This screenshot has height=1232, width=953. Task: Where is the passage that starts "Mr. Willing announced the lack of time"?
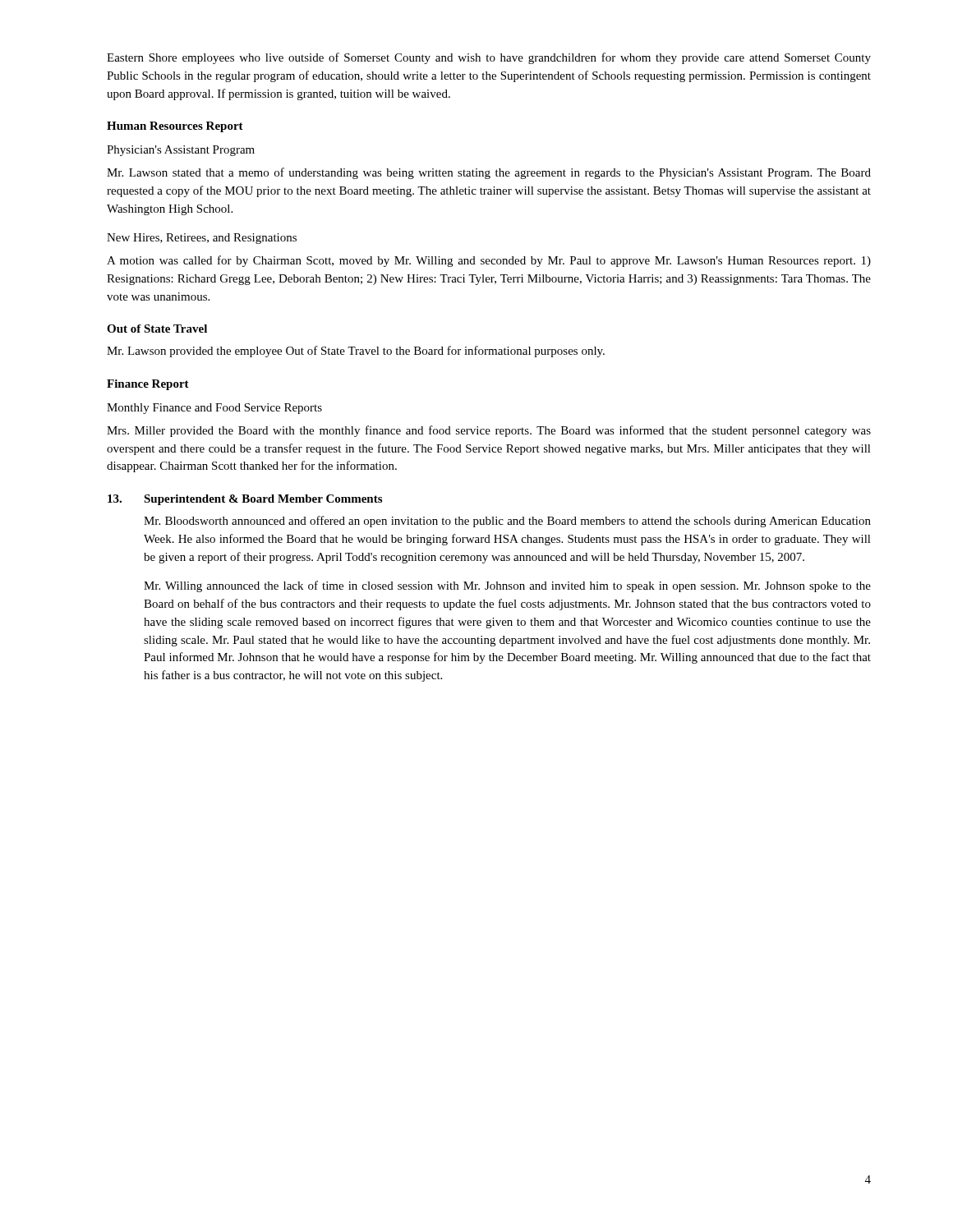pyautogui.click(x=507, y=631)
